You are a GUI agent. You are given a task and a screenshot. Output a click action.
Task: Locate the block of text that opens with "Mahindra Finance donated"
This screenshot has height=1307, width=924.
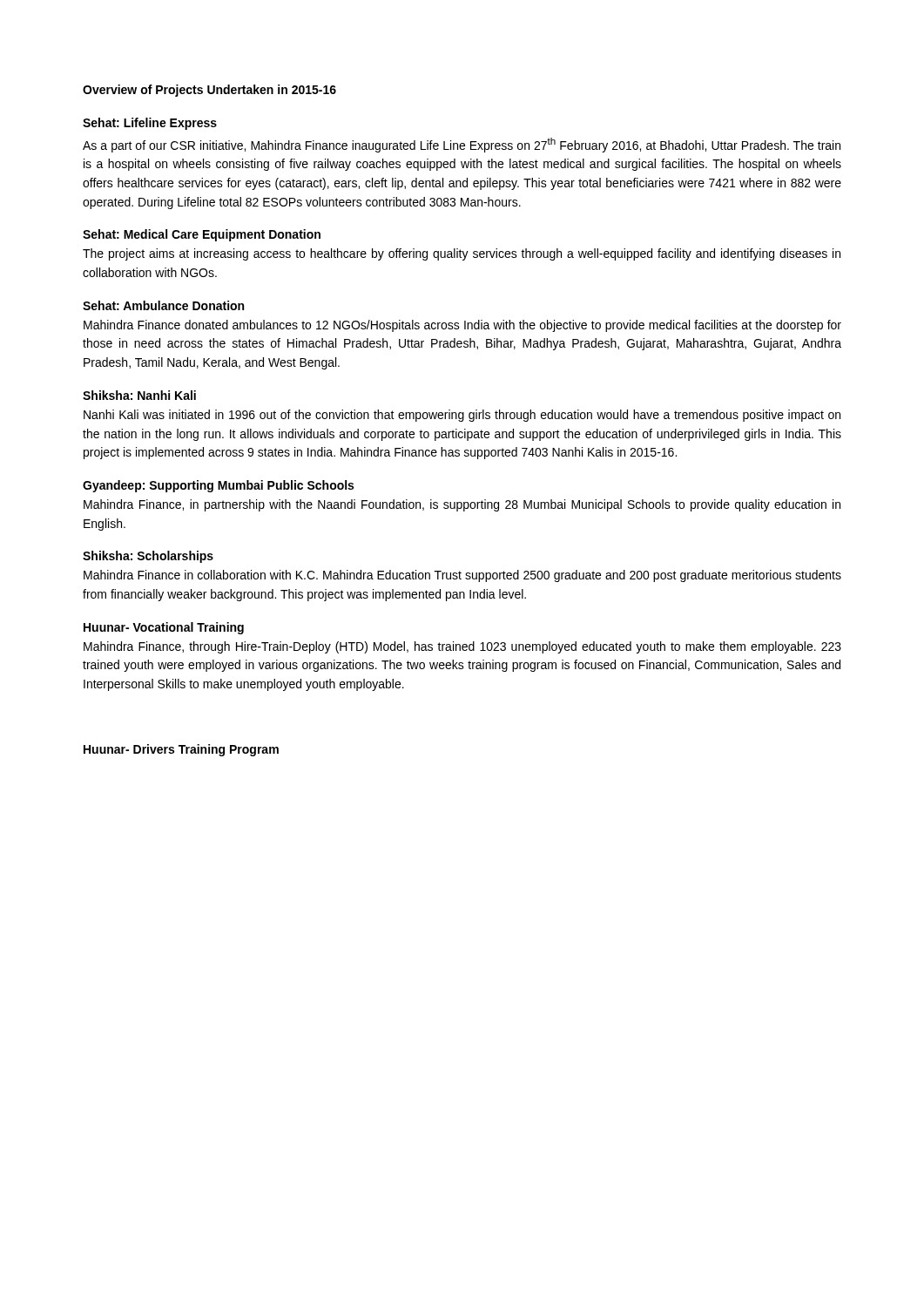click(462, 344)
